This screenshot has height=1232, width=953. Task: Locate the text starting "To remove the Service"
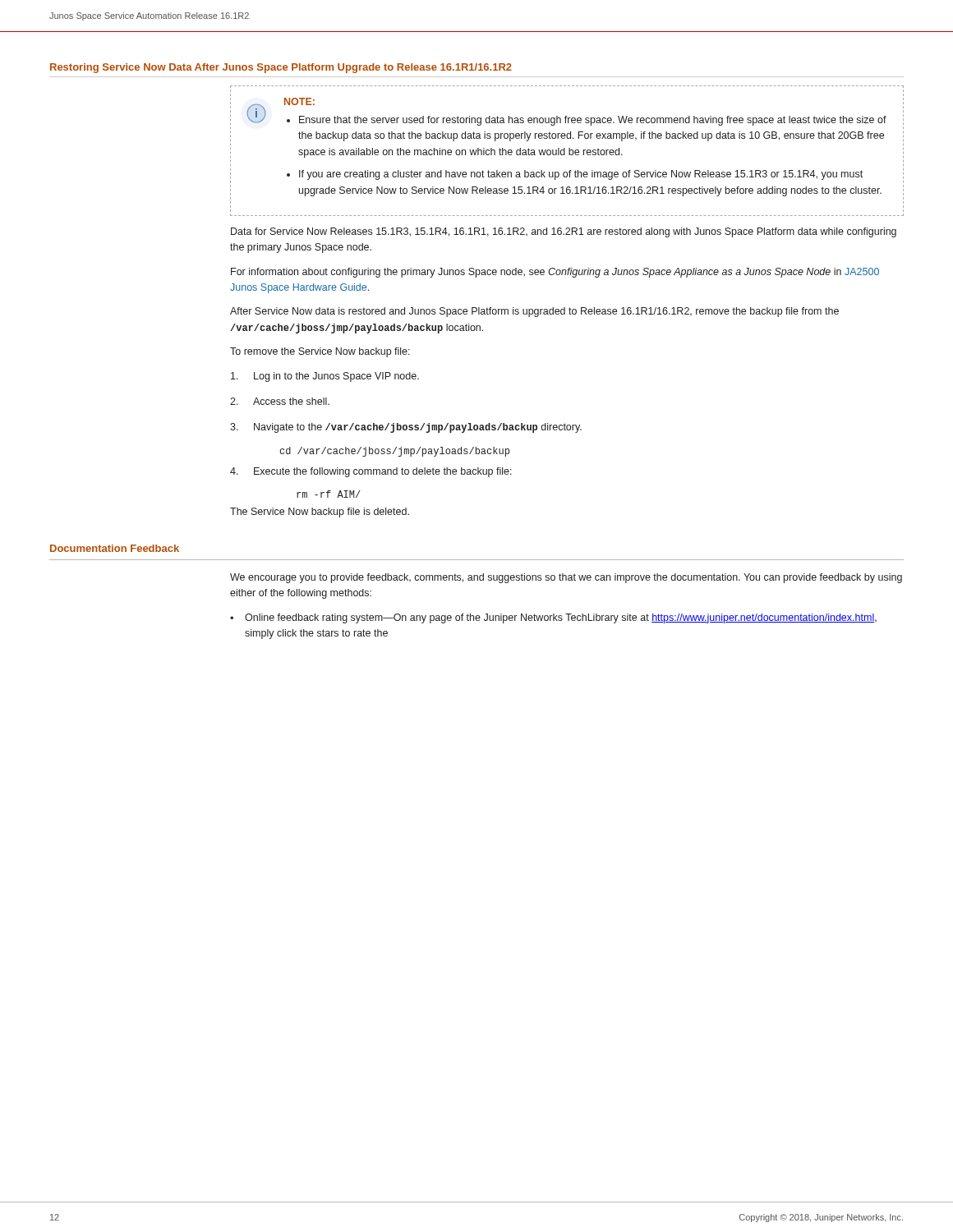click(320, 352)
